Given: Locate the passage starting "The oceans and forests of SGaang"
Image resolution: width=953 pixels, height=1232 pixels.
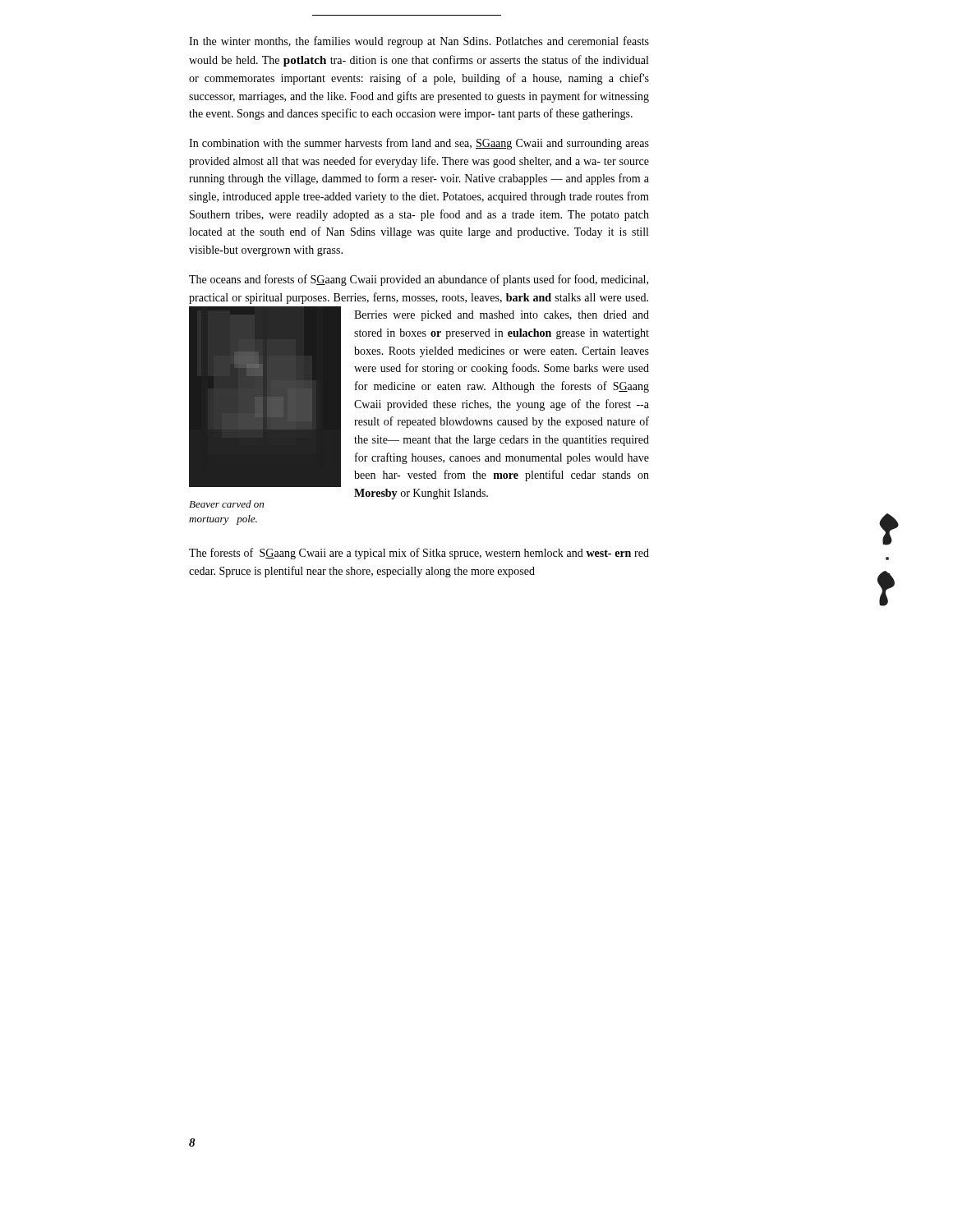Looking at the screenshot, I should pos(419,400).
